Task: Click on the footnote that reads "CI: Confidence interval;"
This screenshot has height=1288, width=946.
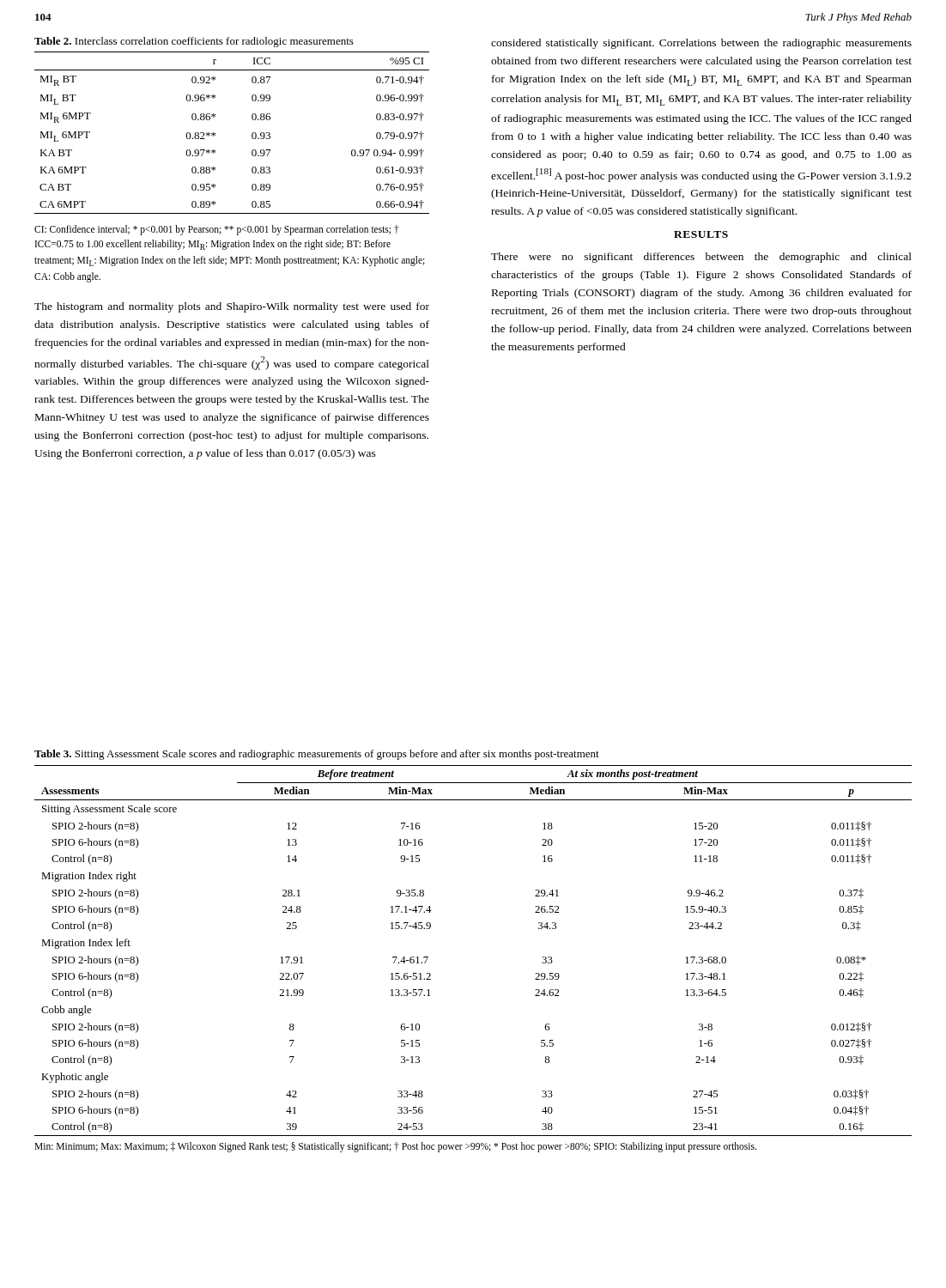Action: [230, 253]
